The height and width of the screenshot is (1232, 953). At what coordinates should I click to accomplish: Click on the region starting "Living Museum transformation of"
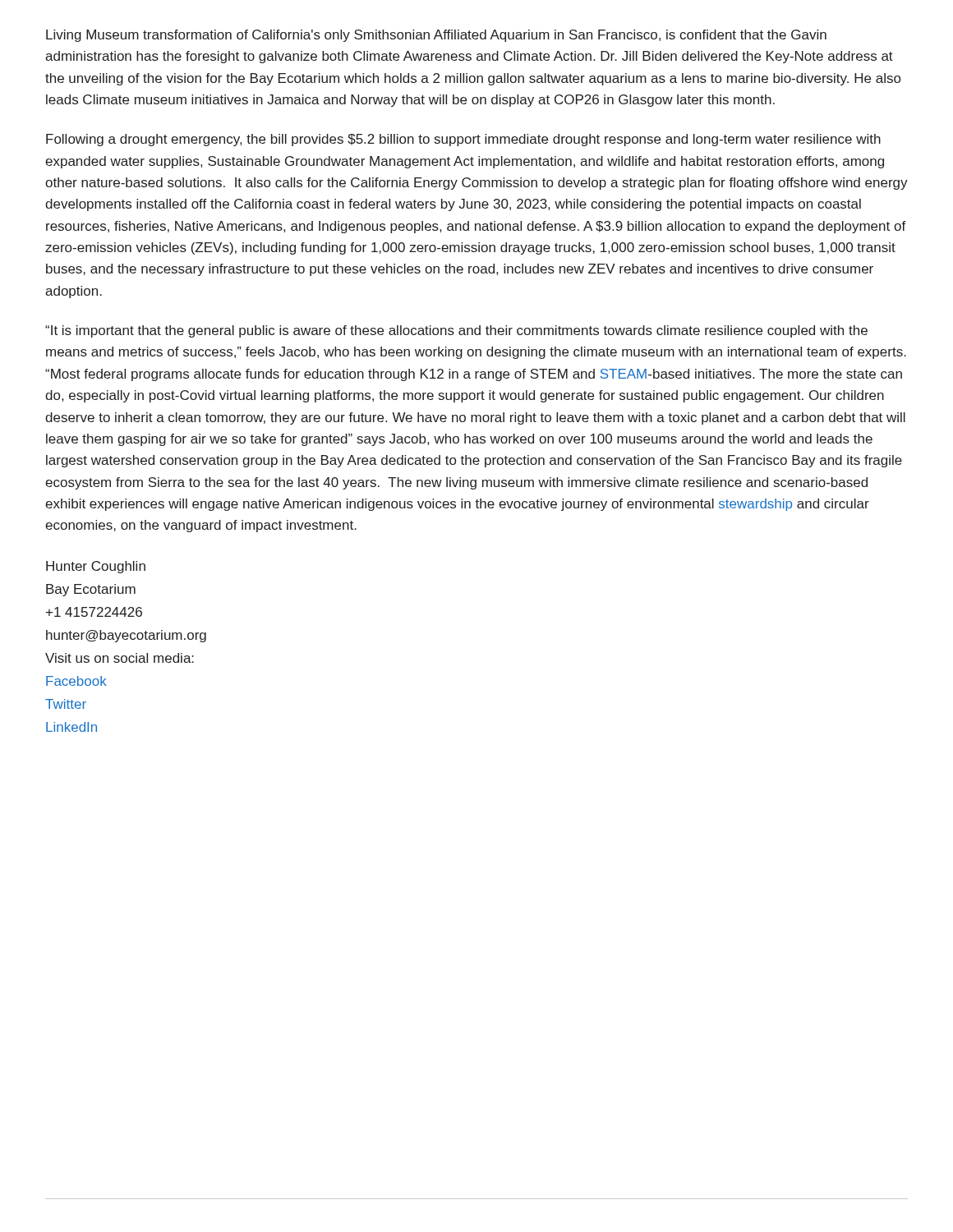point(473,67)
